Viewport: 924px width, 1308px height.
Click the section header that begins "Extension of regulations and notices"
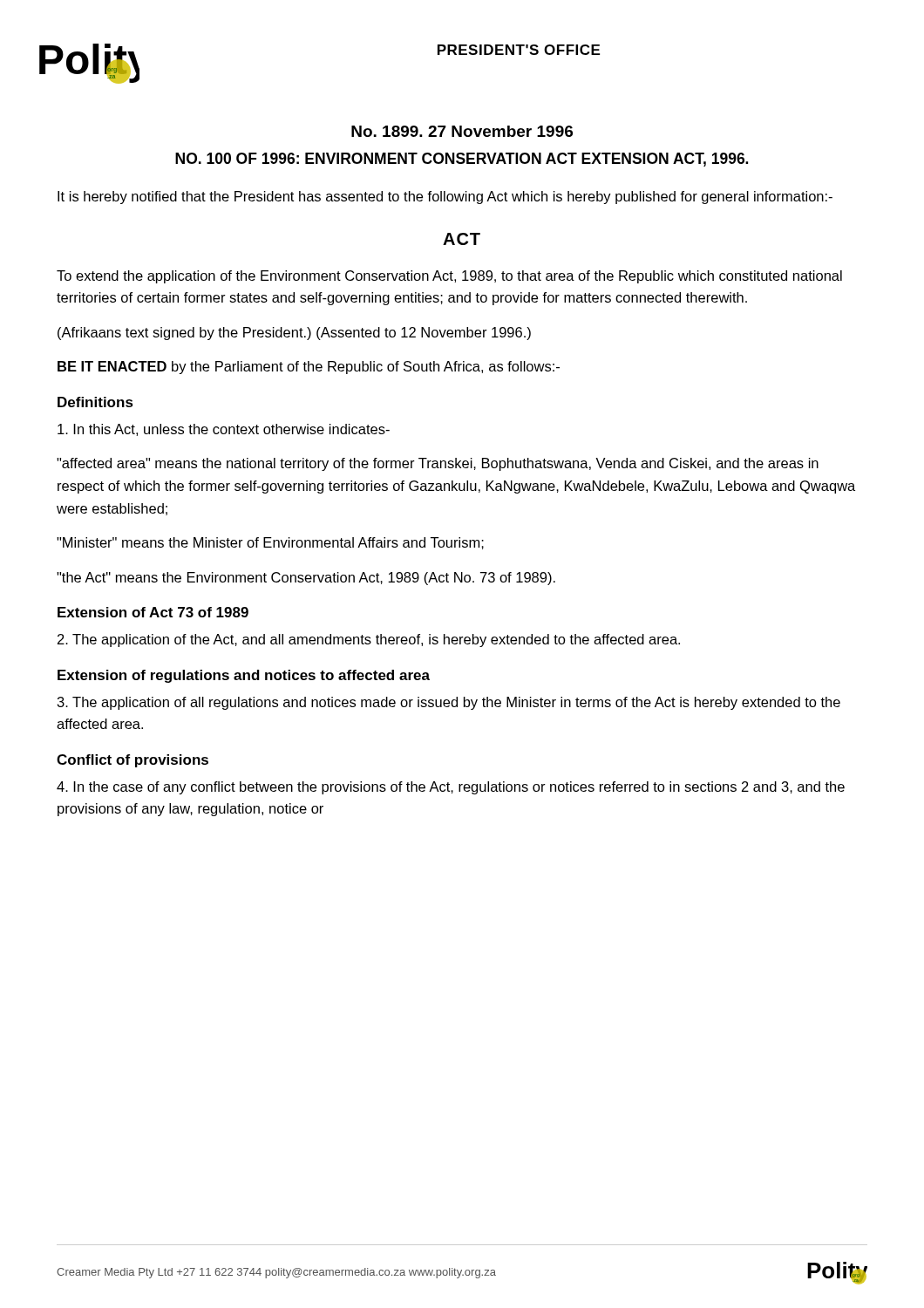point(243,675)
